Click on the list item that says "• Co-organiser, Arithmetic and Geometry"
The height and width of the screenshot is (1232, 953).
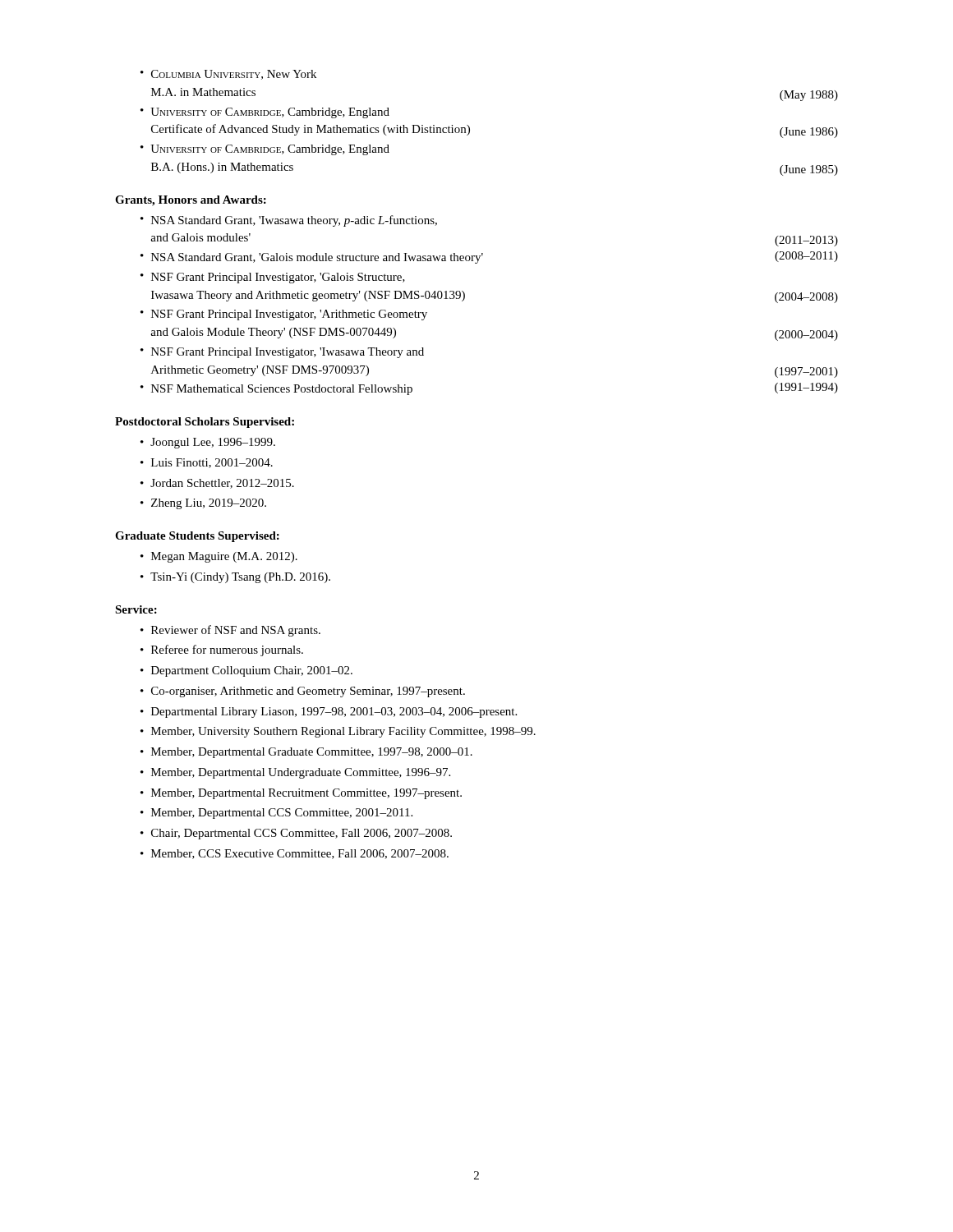303,691
